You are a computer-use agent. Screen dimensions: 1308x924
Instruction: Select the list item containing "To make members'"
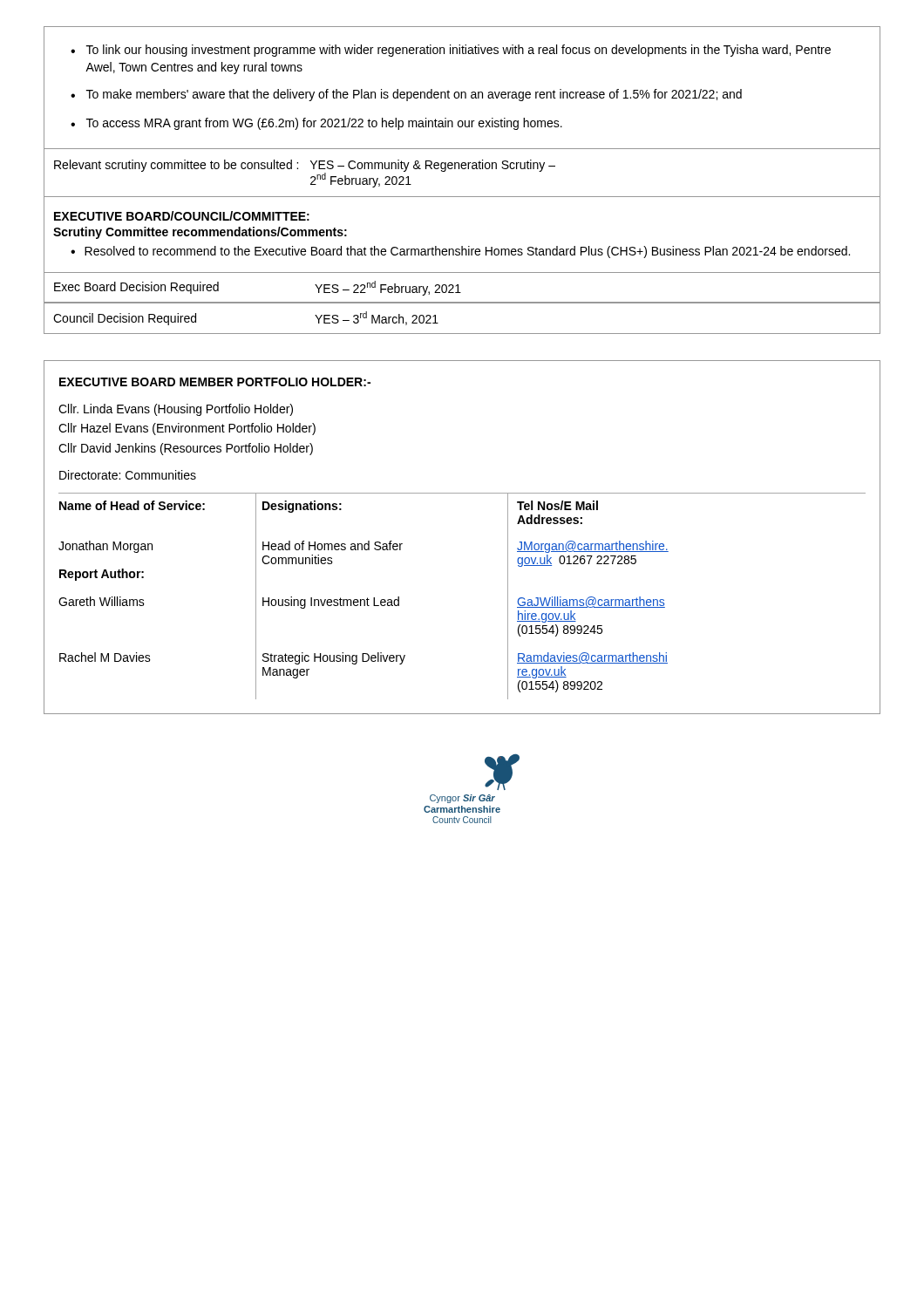pos(414,94)
